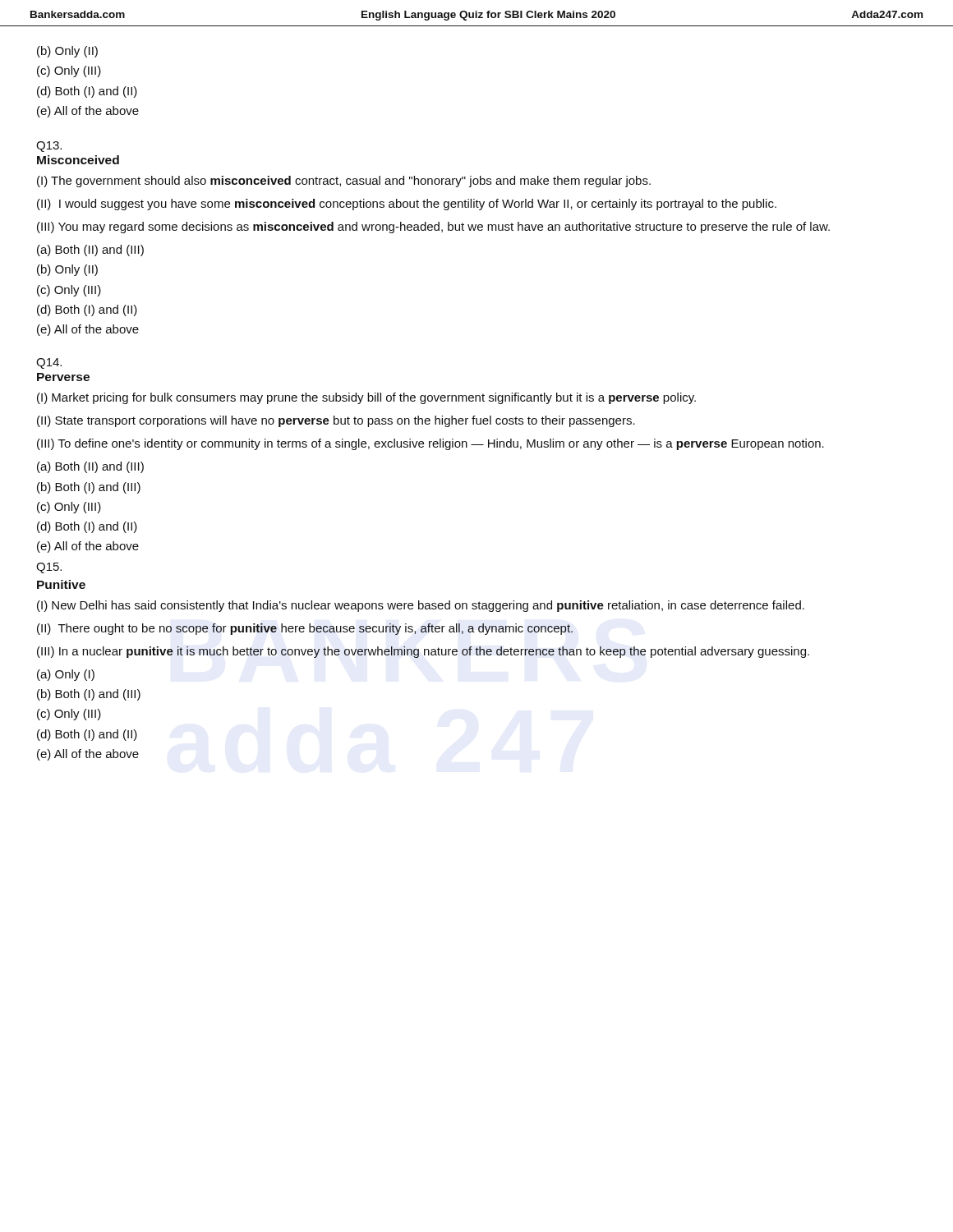Find the text block starting "(I) The government should also"

point(344,180)
